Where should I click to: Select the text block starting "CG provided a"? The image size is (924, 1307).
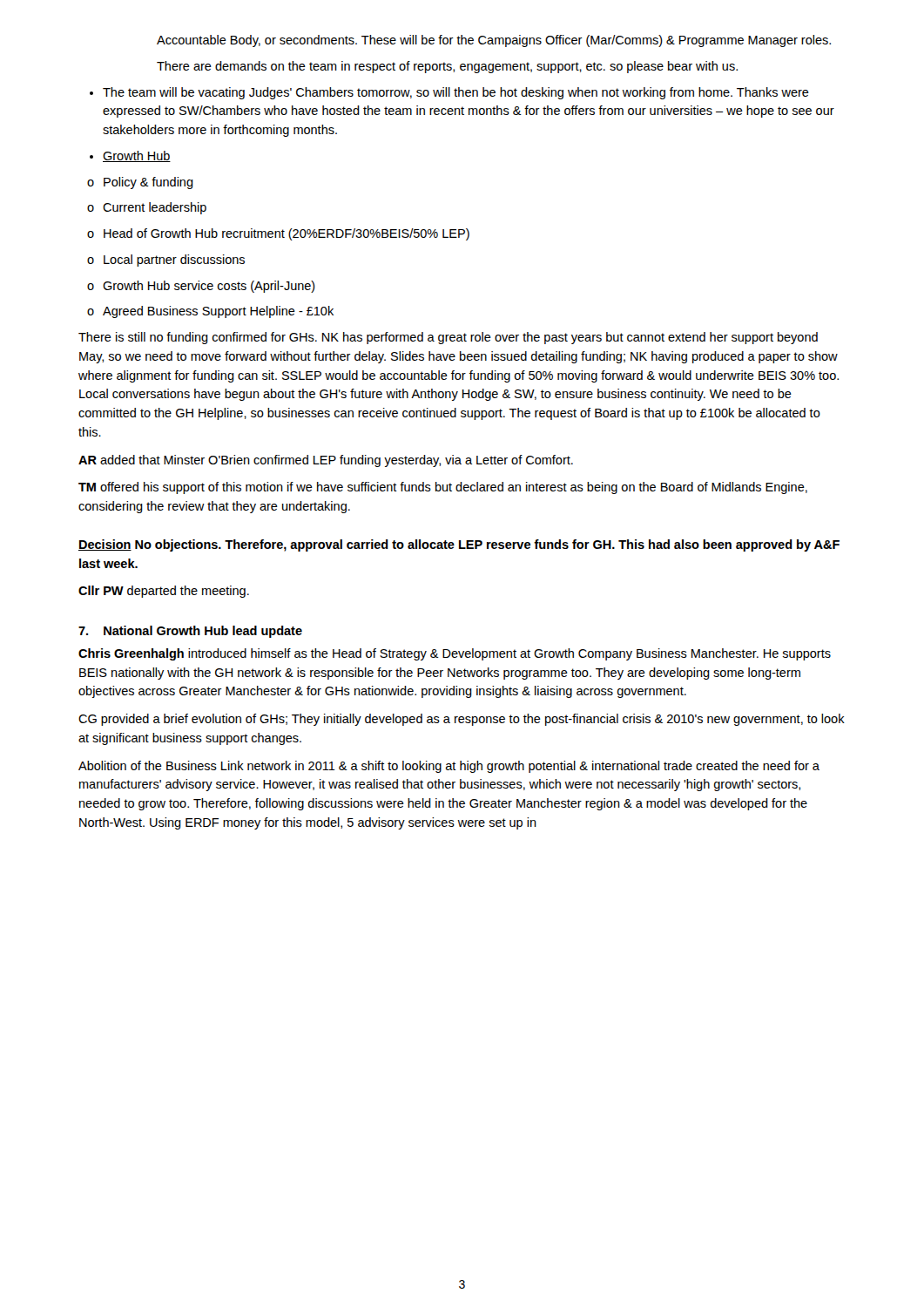[x=462, y=729]
